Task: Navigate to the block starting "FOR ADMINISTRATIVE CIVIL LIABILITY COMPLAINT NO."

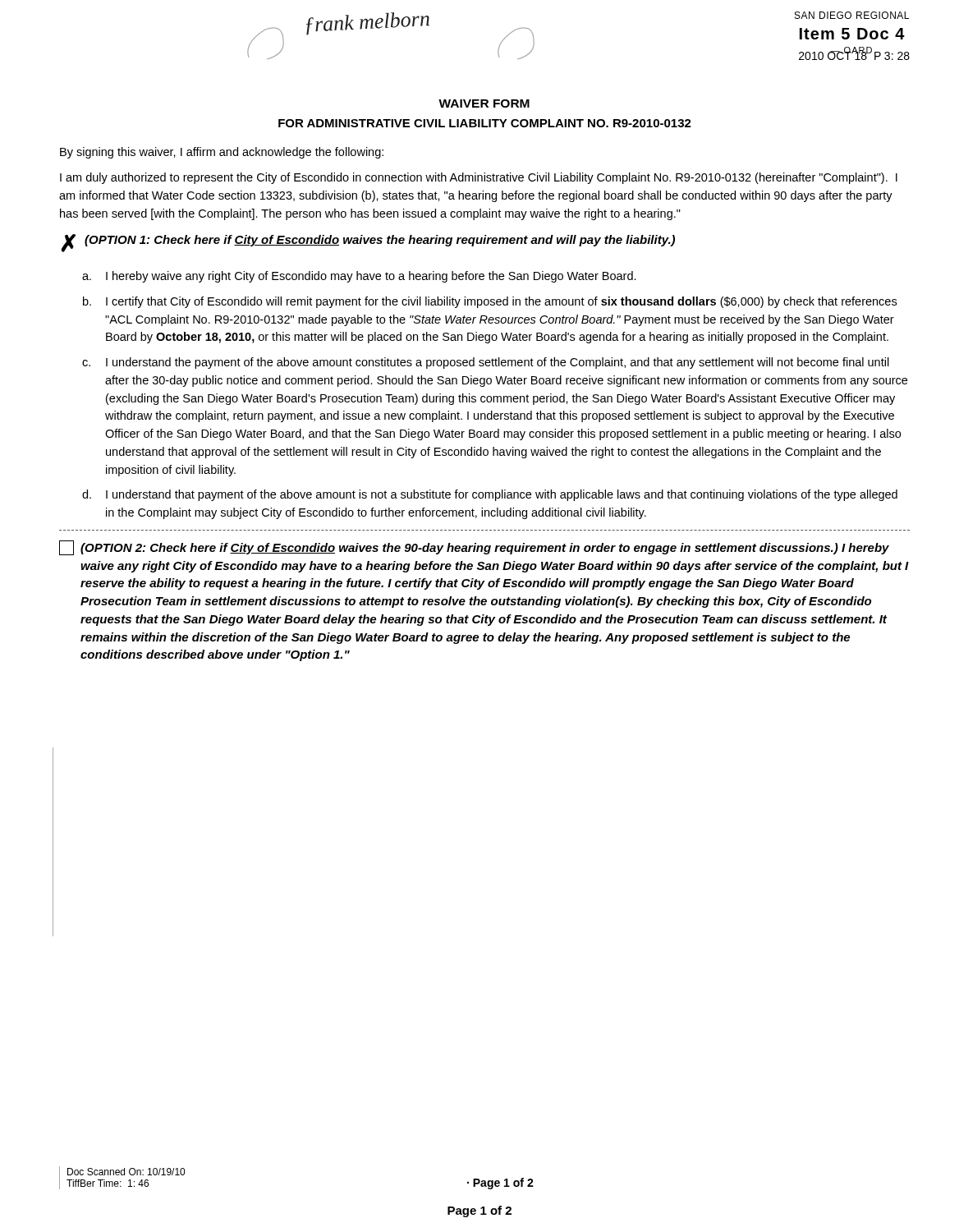Action: tap(484, 123)
